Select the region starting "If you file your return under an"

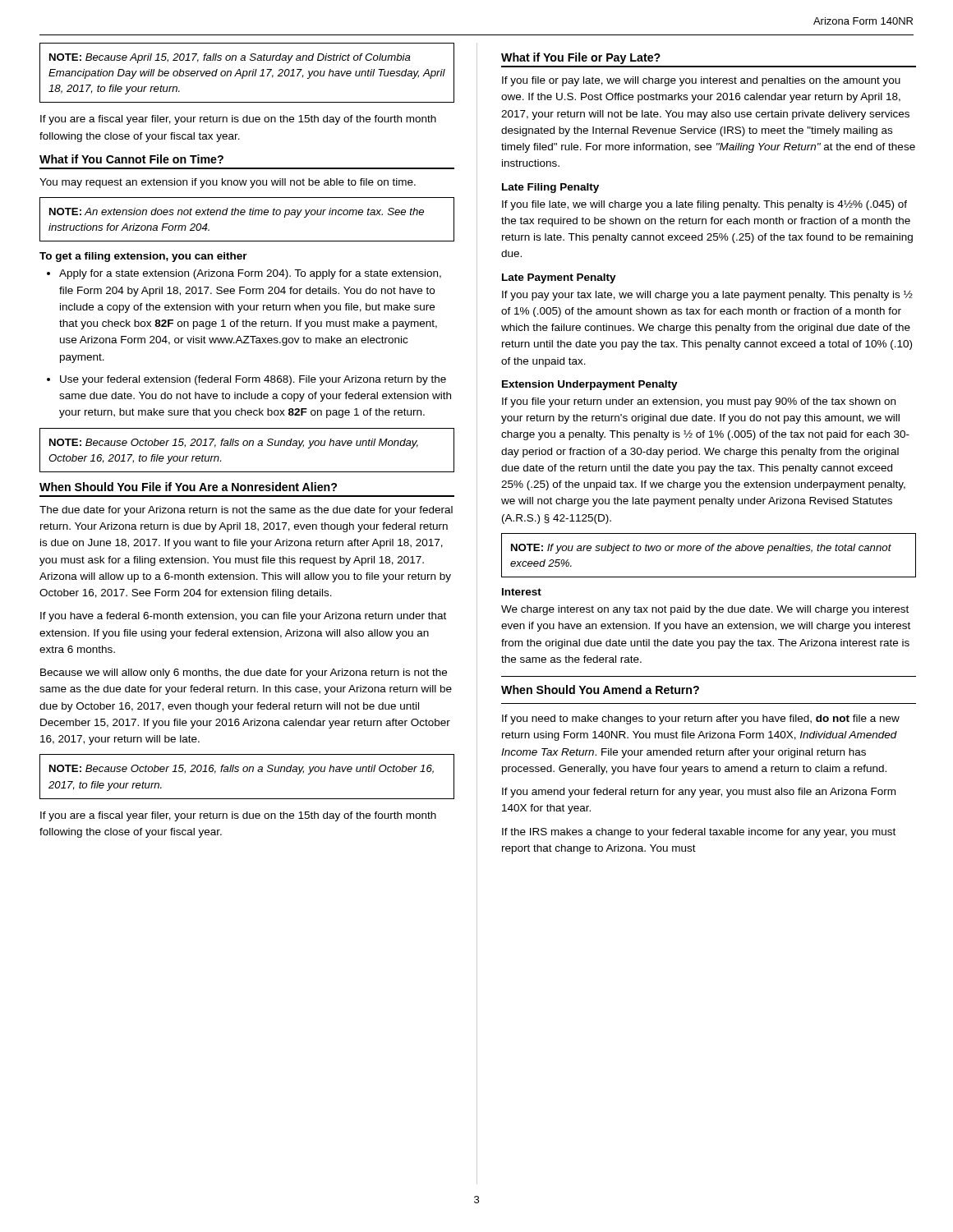[705, 459]
